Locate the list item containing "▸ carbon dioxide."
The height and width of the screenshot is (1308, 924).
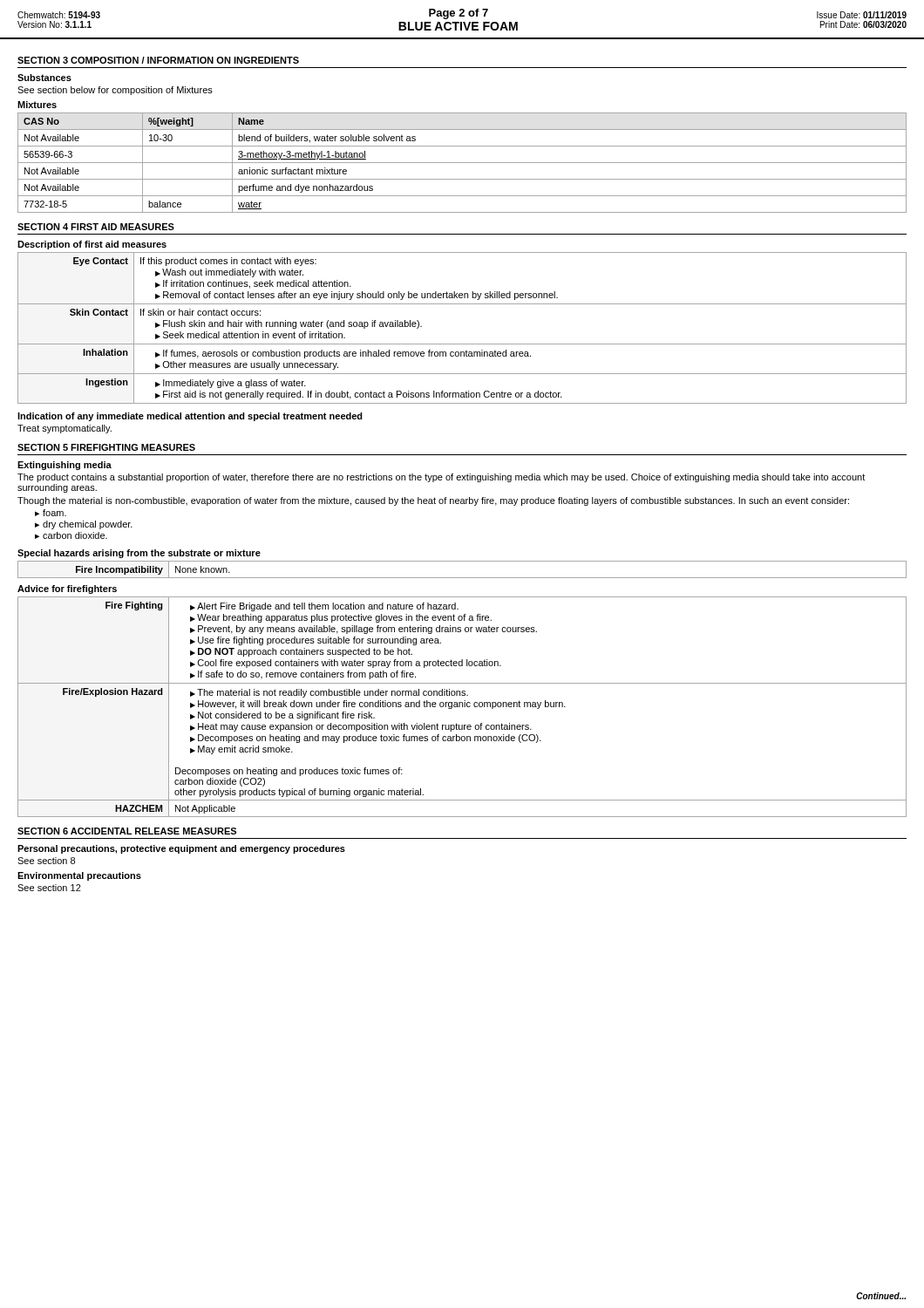(71, 535)
